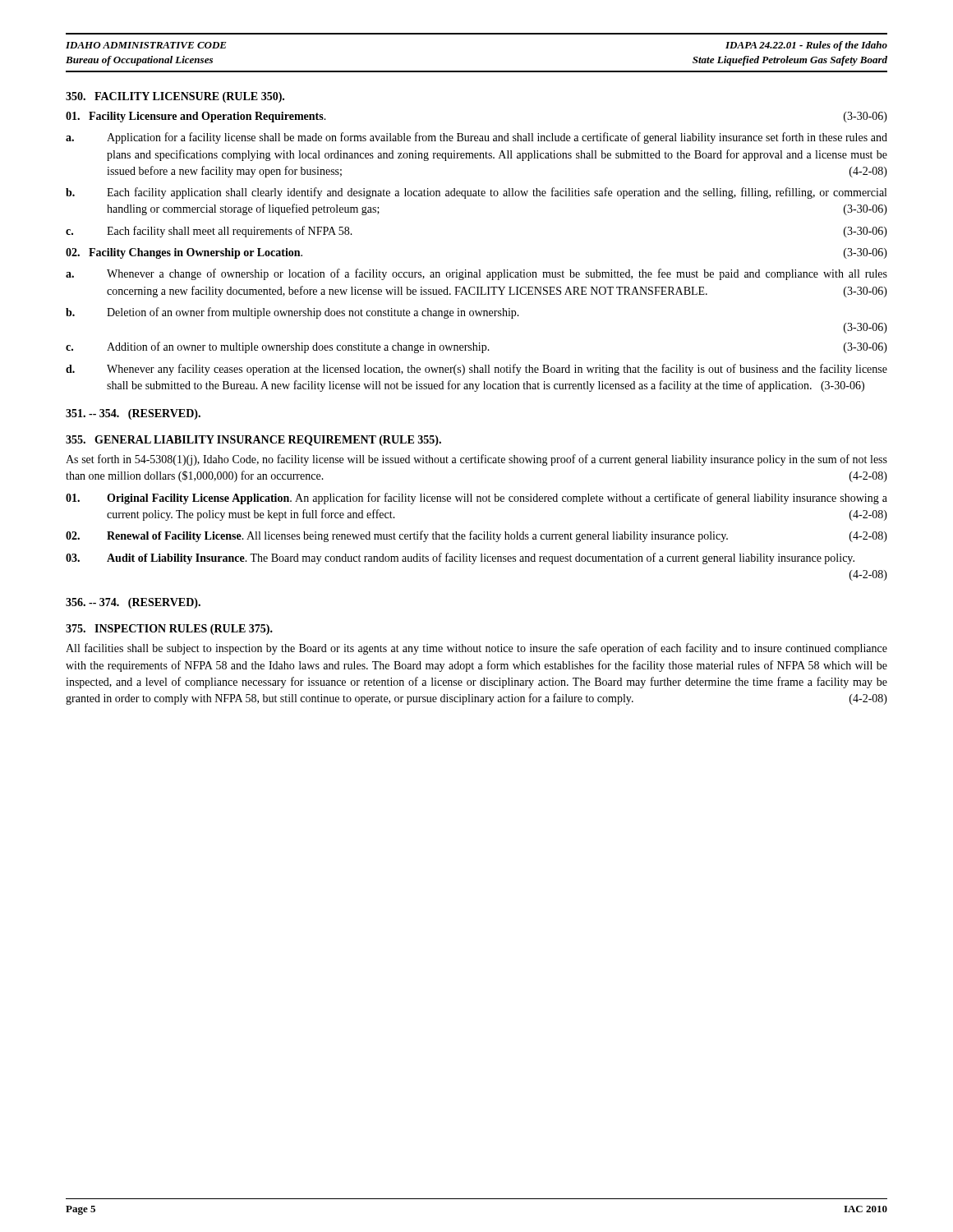This screenshot has width=953, height=1232.
Task: Navigate to the block starting "Facility Changes in Ownership or Location. (3-30-06)"
Action: click(x=179, y=253)
